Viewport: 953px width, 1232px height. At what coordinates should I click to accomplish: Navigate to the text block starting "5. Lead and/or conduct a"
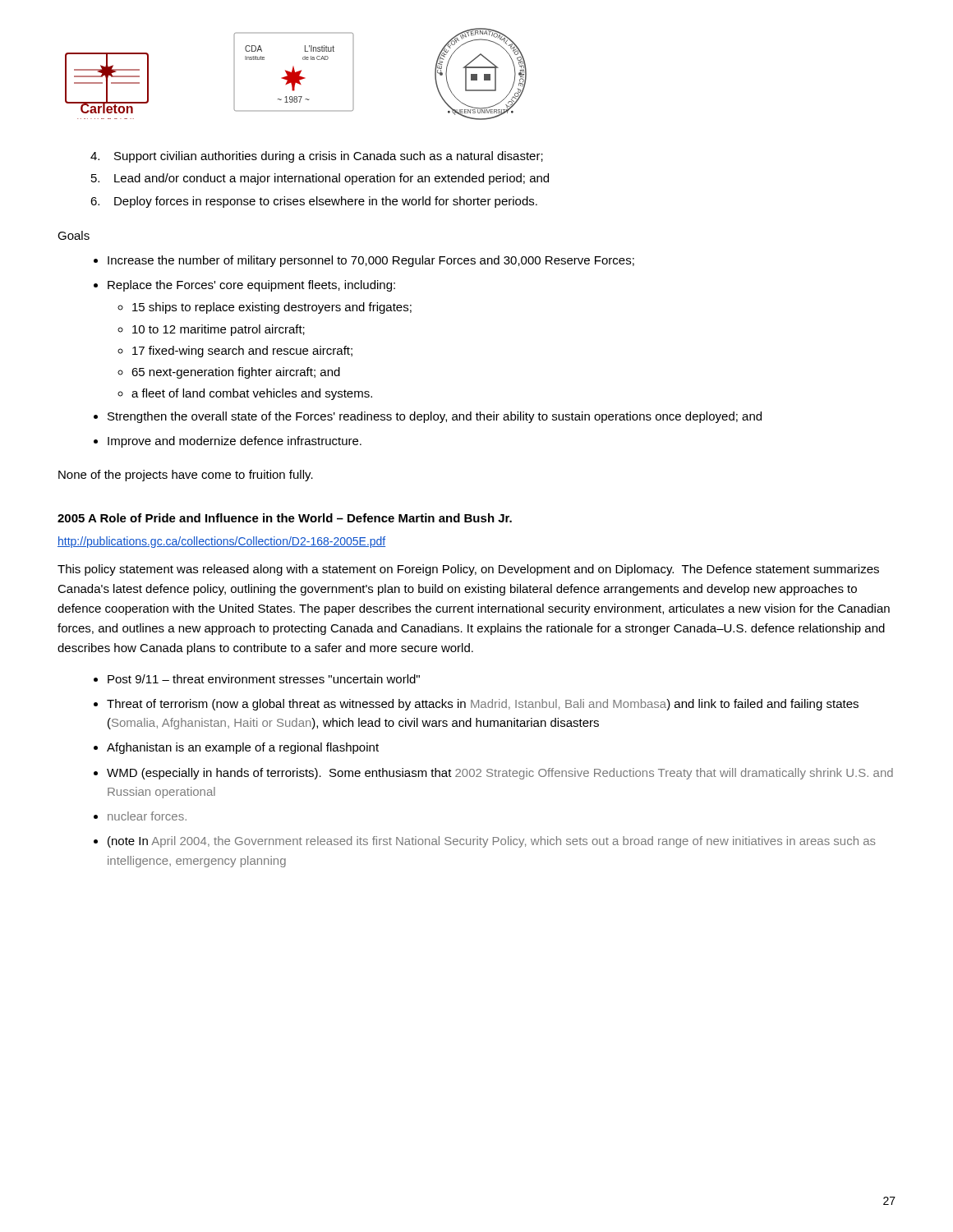[x=320, y=178]
